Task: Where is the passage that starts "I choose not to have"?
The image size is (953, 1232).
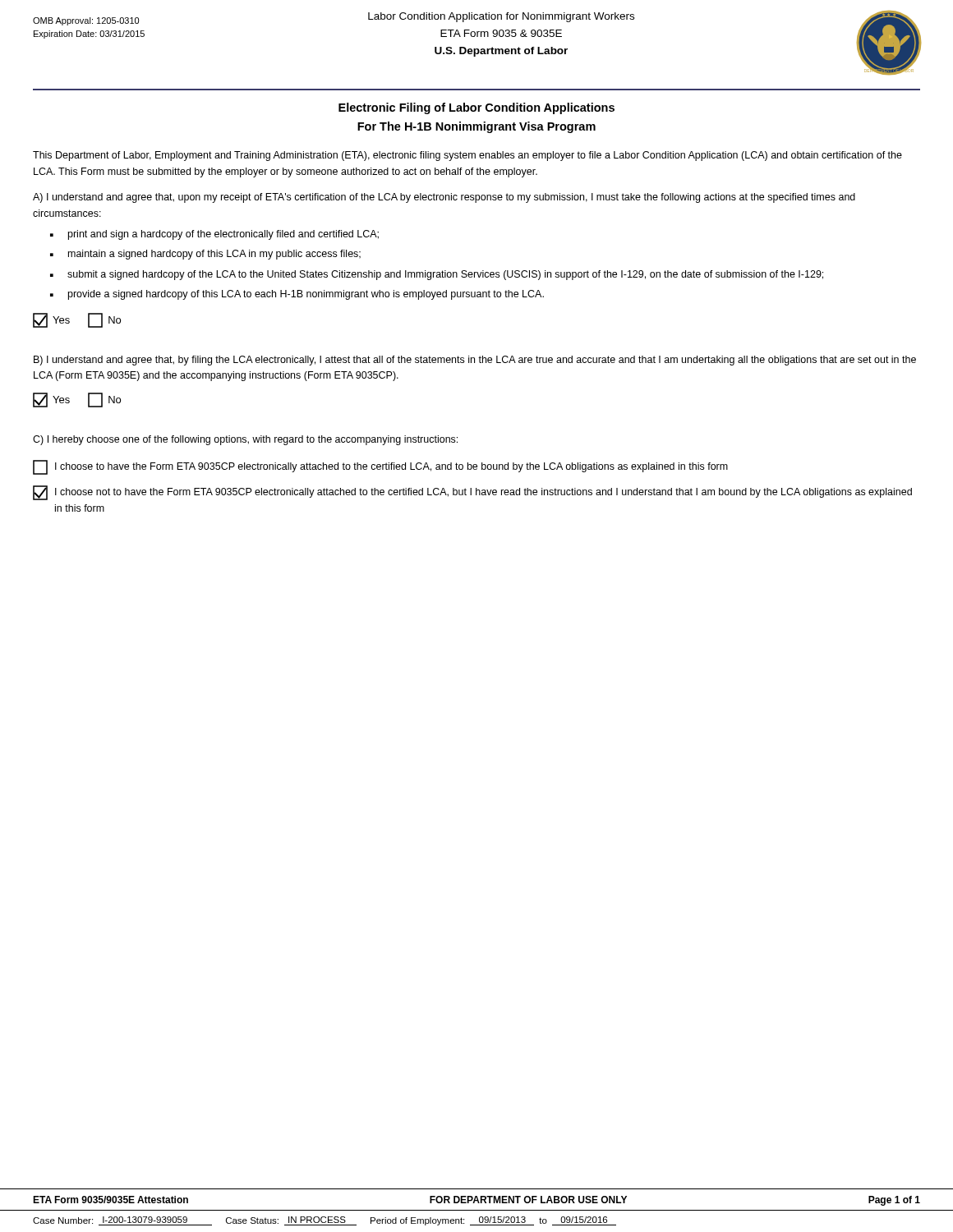Action: [x=476, y=501]
